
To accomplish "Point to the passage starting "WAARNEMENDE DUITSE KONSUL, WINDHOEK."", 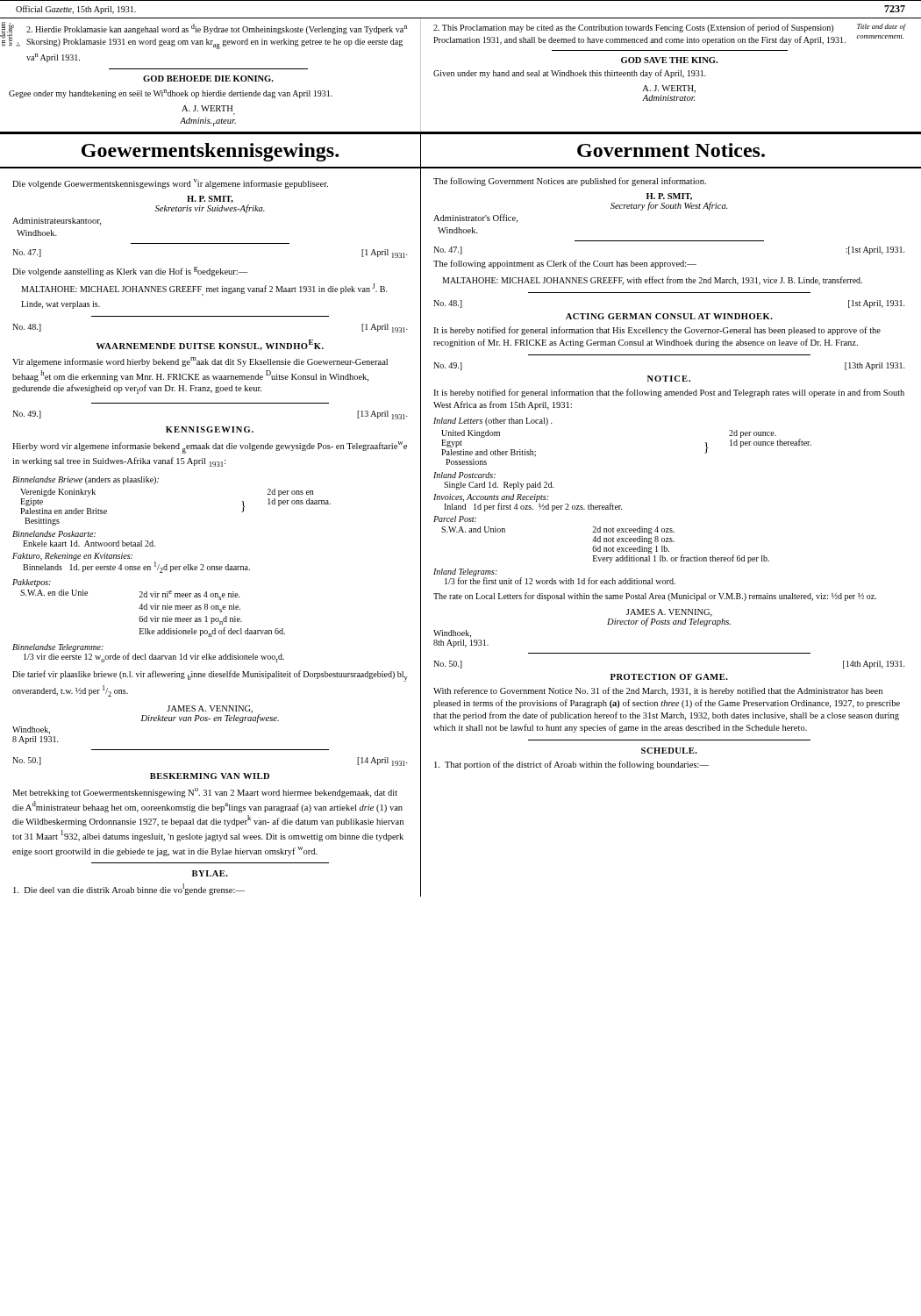I will (210, 344).
